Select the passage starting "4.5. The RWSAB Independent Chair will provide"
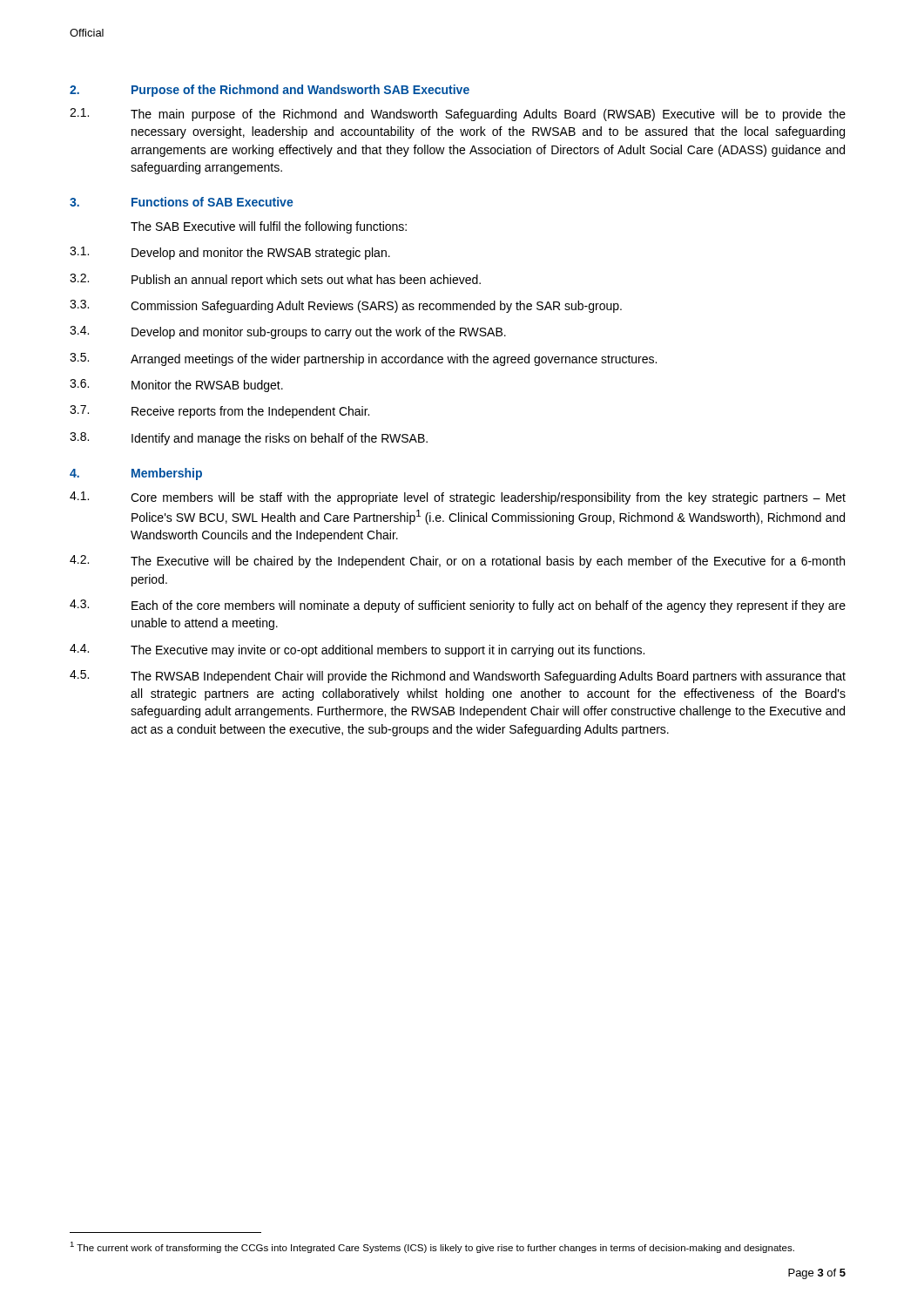Viewport: 924px width, 1307px height. coord(458,703)
